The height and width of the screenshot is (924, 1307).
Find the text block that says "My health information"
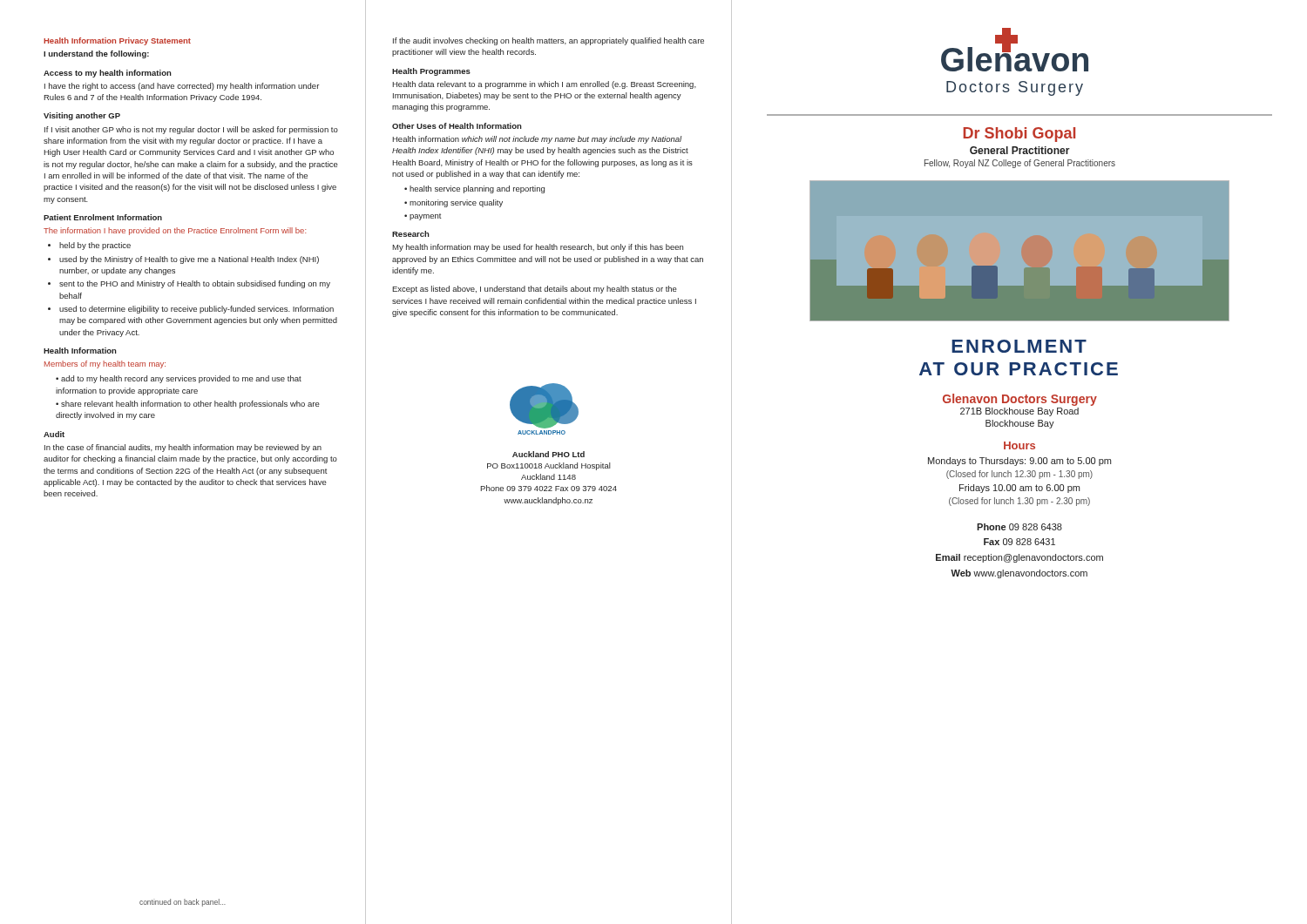(x=548, y=259)
